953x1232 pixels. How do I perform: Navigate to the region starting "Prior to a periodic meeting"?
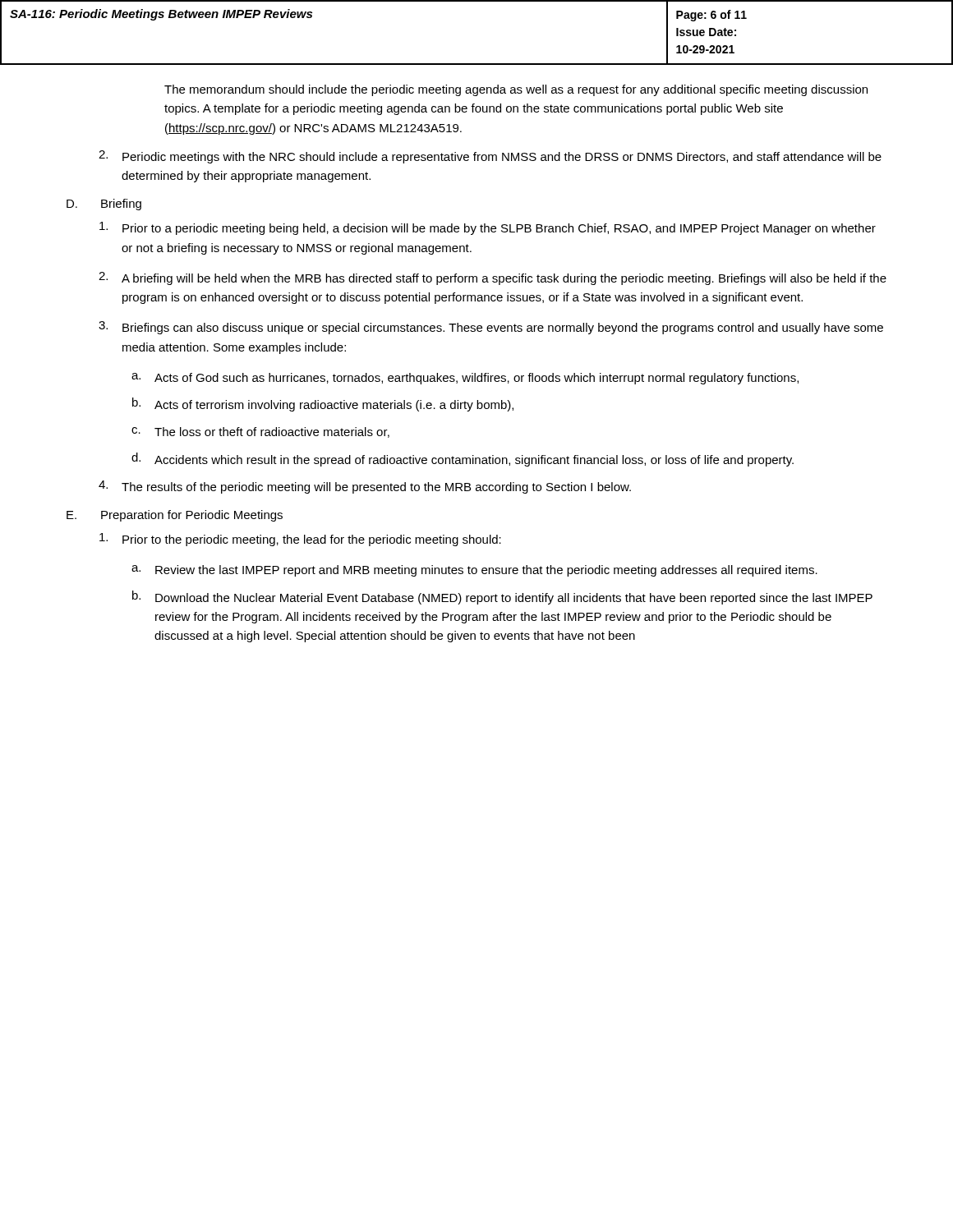(x=493, y=238)
